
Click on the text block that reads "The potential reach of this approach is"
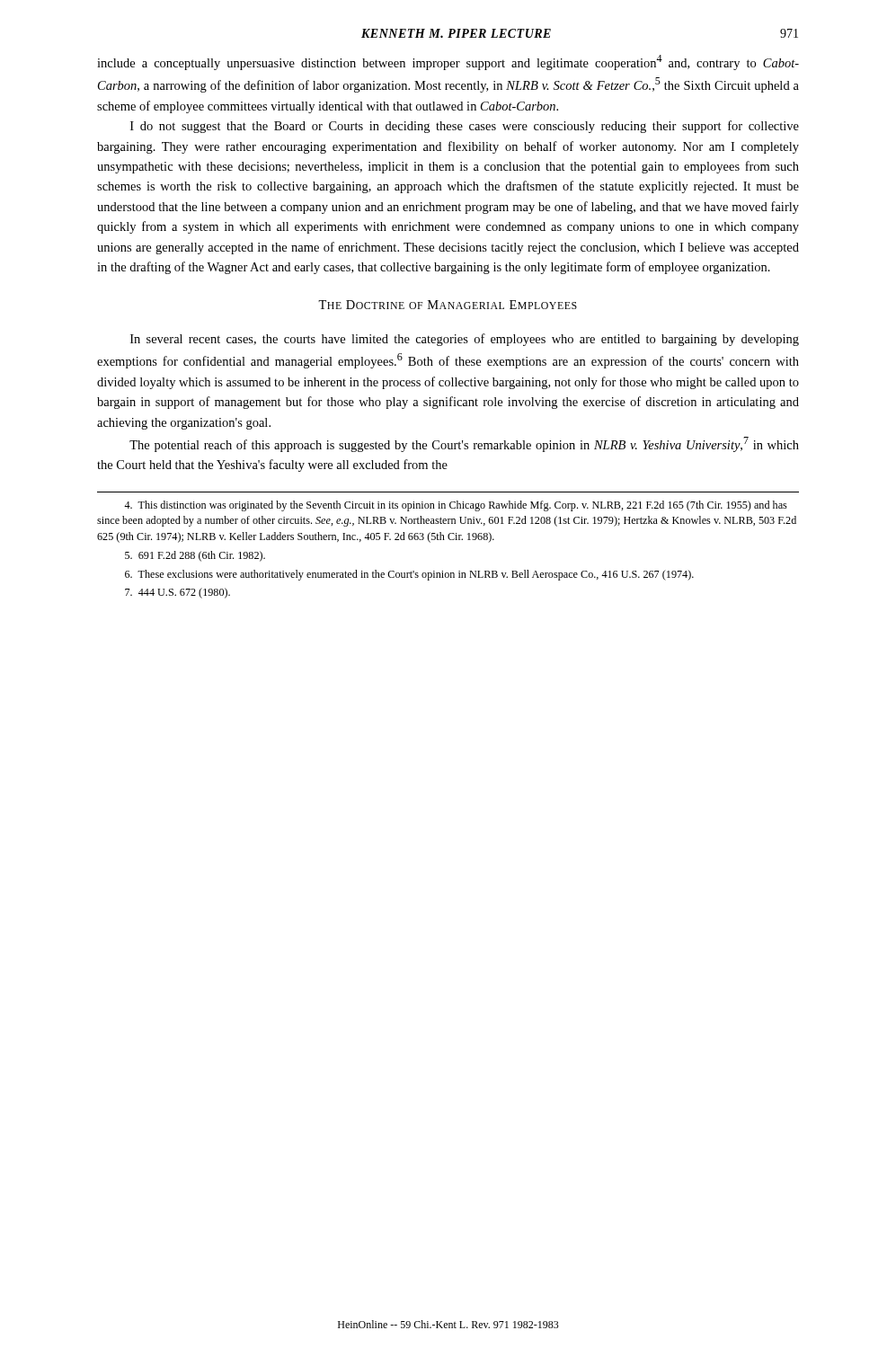coord(448,454)
